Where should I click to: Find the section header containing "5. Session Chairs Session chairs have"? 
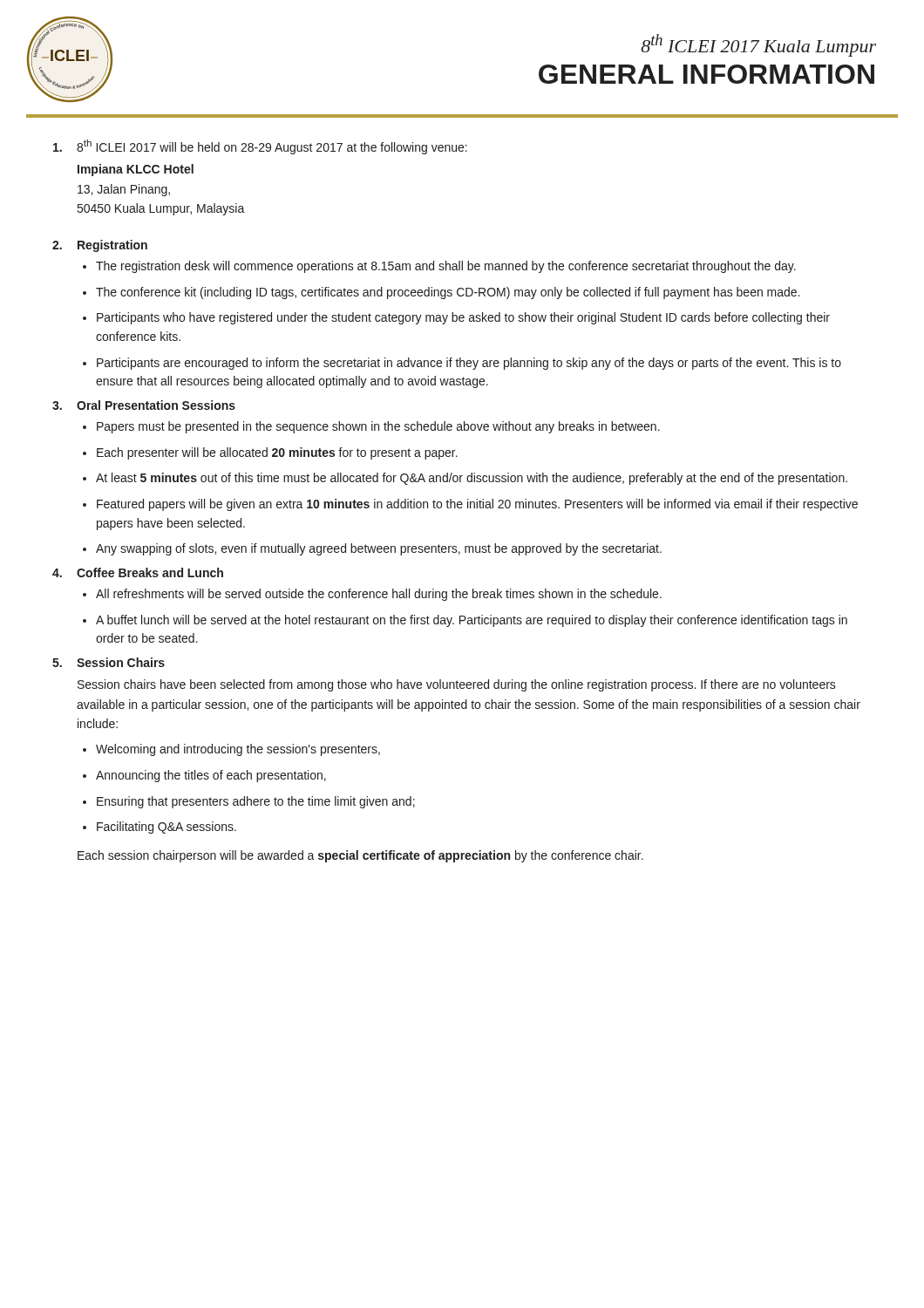click(x=109, y=662)
